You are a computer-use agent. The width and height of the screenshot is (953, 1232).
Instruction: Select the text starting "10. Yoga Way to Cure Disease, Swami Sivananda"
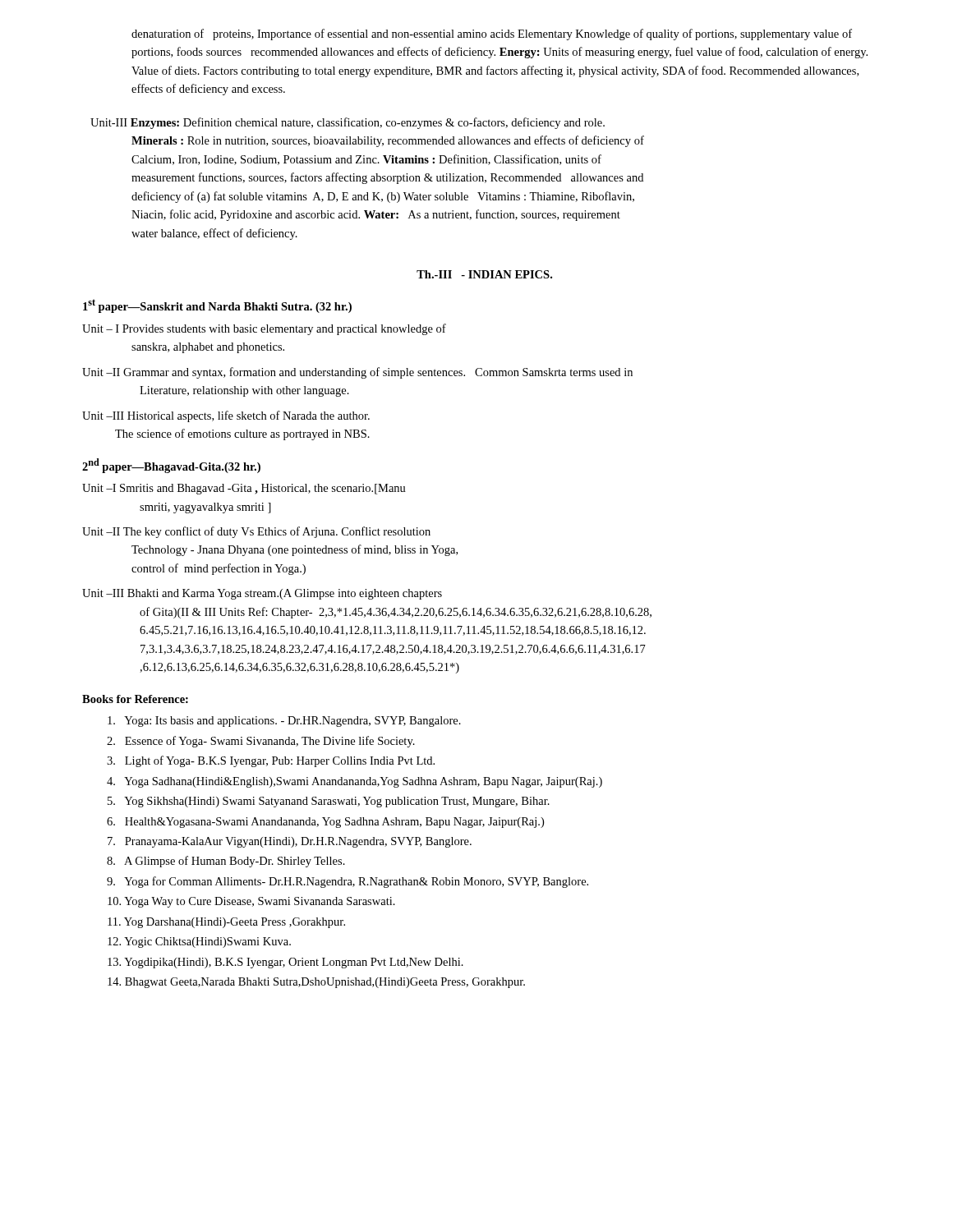click(251, 901)
